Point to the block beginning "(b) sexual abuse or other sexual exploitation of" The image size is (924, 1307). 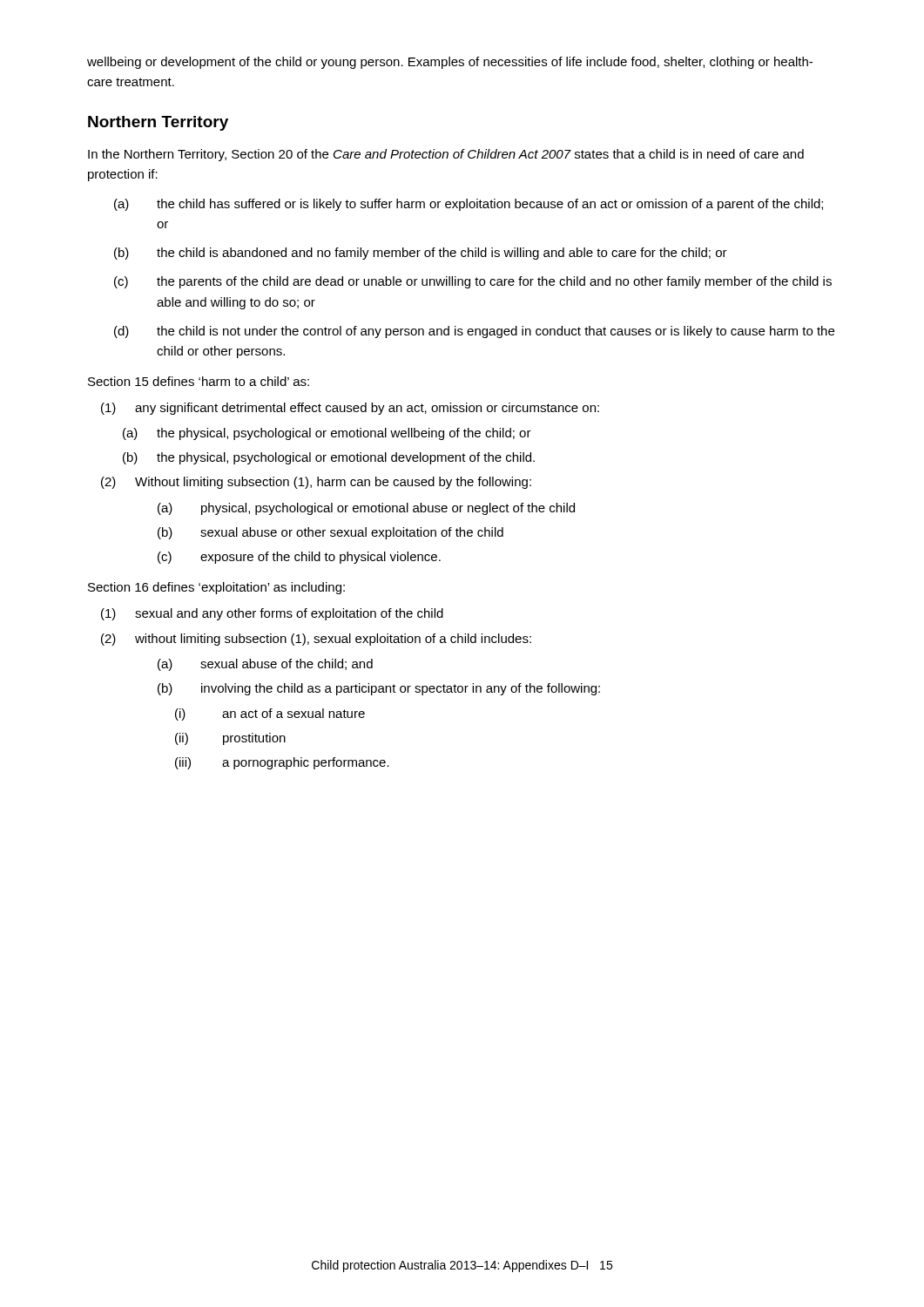[497, 532]
